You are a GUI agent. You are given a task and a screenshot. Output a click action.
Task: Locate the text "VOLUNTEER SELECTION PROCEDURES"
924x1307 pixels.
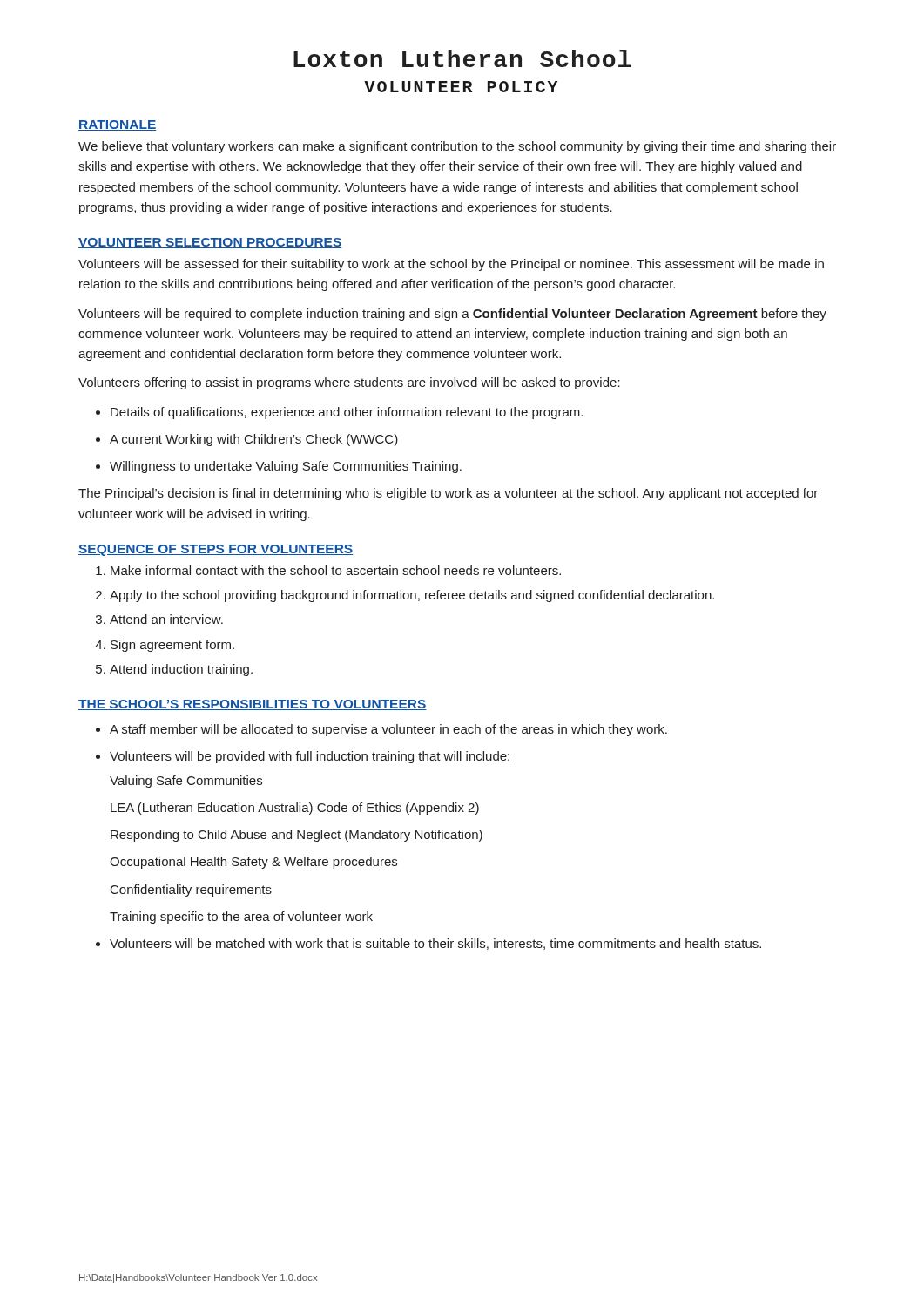click(210, 242)
